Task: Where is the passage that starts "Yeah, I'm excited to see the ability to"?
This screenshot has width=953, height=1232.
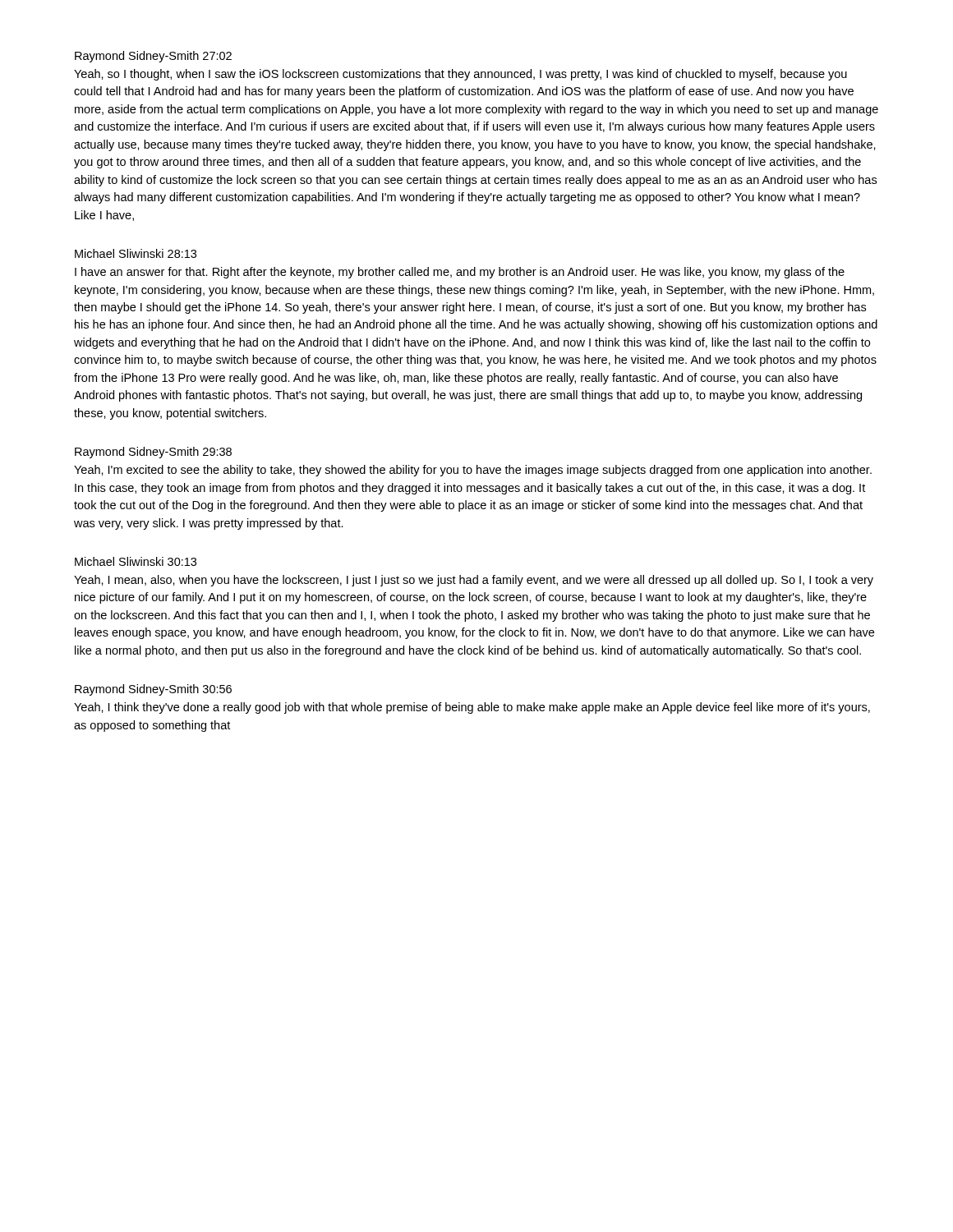Action: click(x=473, y=496)
